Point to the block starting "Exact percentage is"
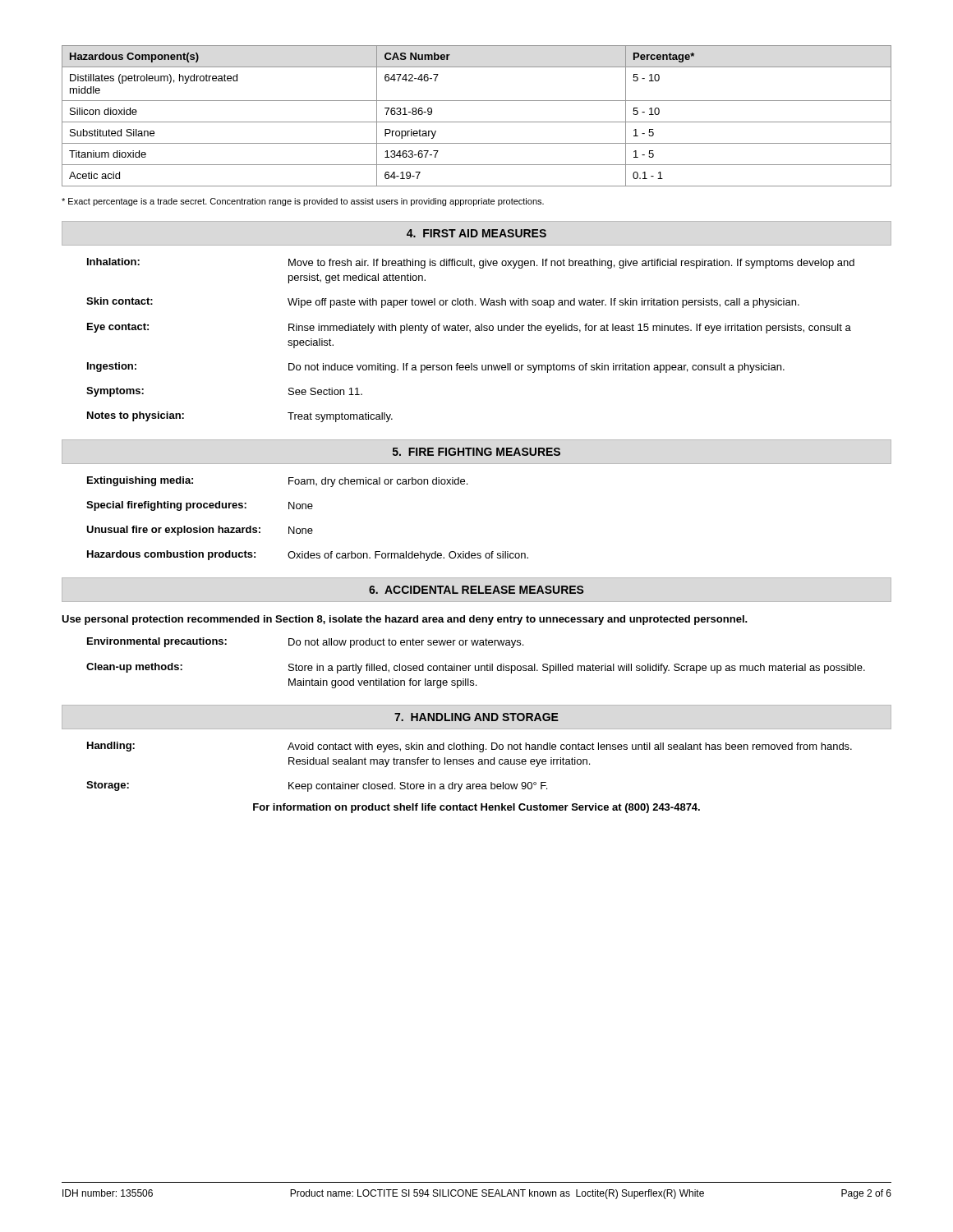Viewport: 953px width, 1232px height. (303, 201)
